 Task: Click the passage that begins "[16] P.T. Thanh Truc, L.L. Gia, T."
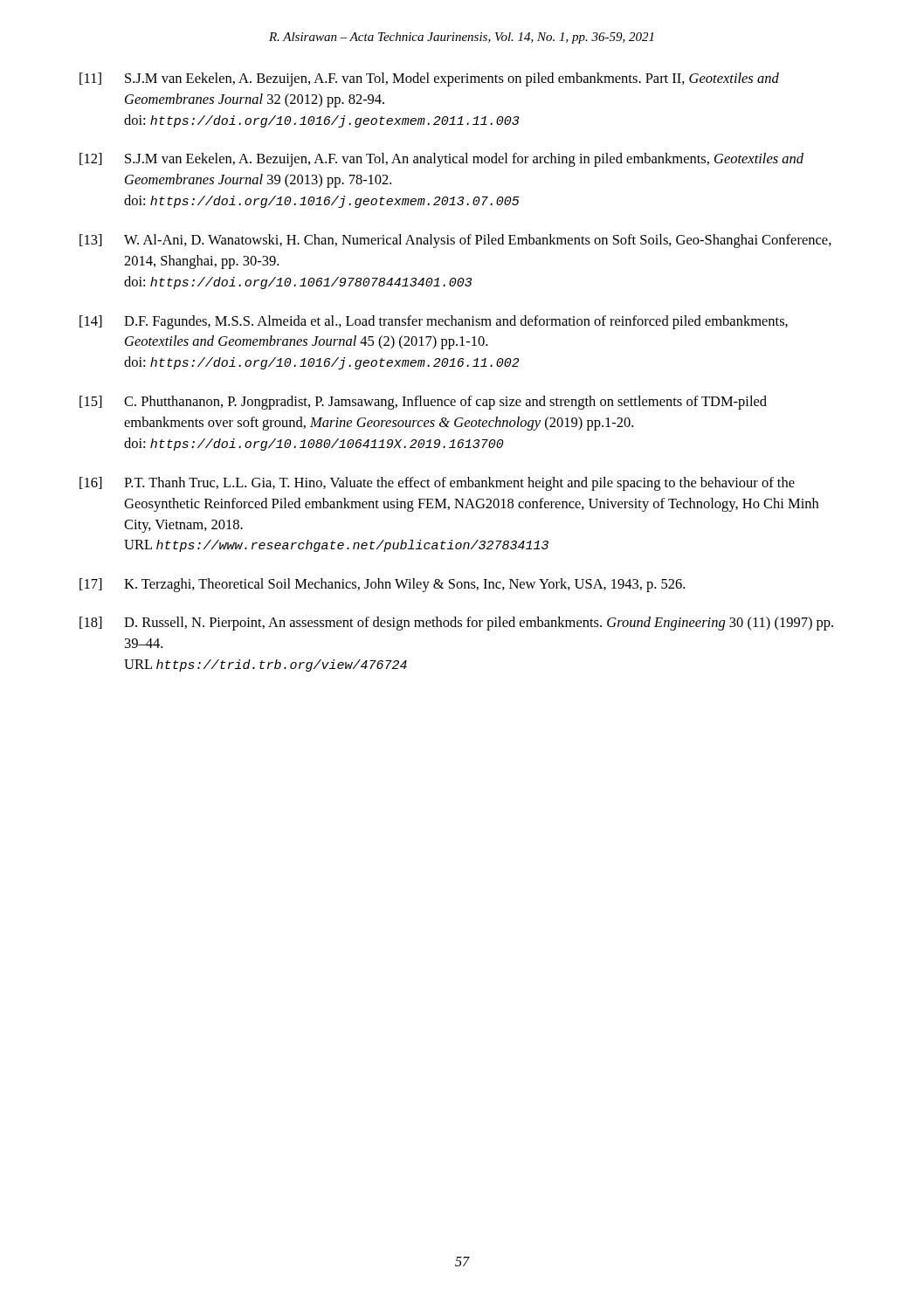coord(462,514)
